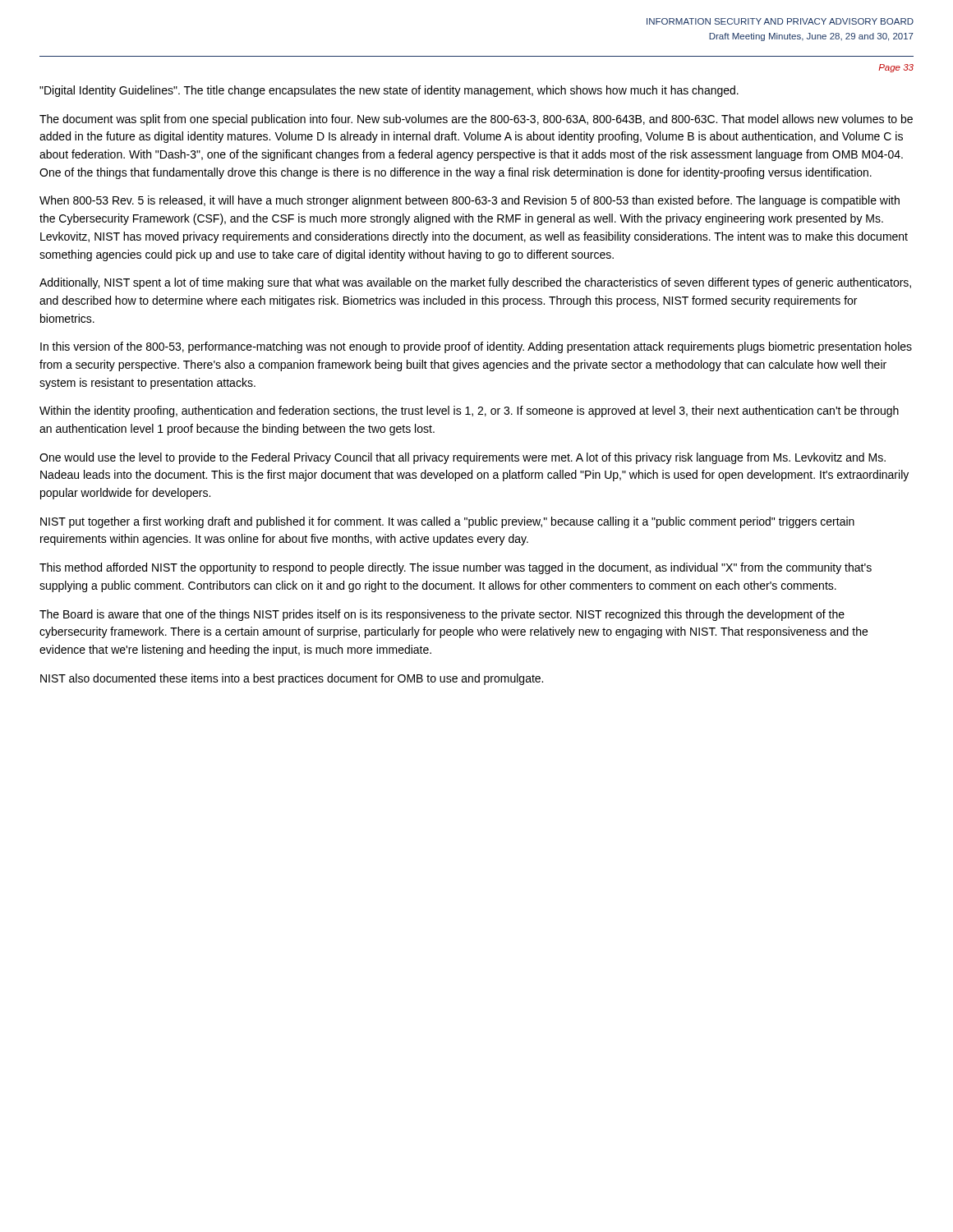
Task: Locate the passage starting "One would use the level to provide"
Action: click(x=474, y=475)
